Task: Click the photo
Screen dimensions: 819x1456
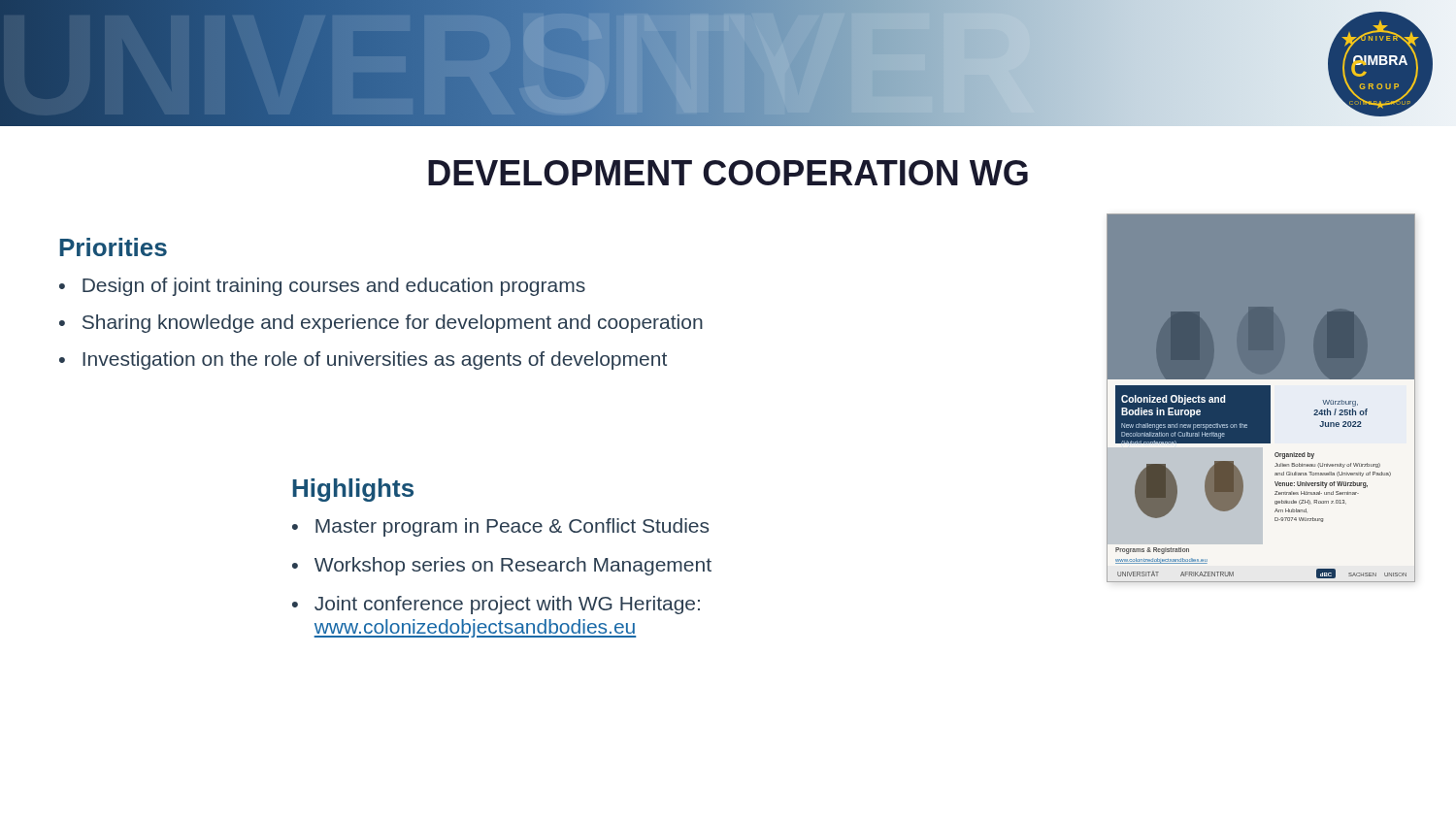Action: 1261,398
